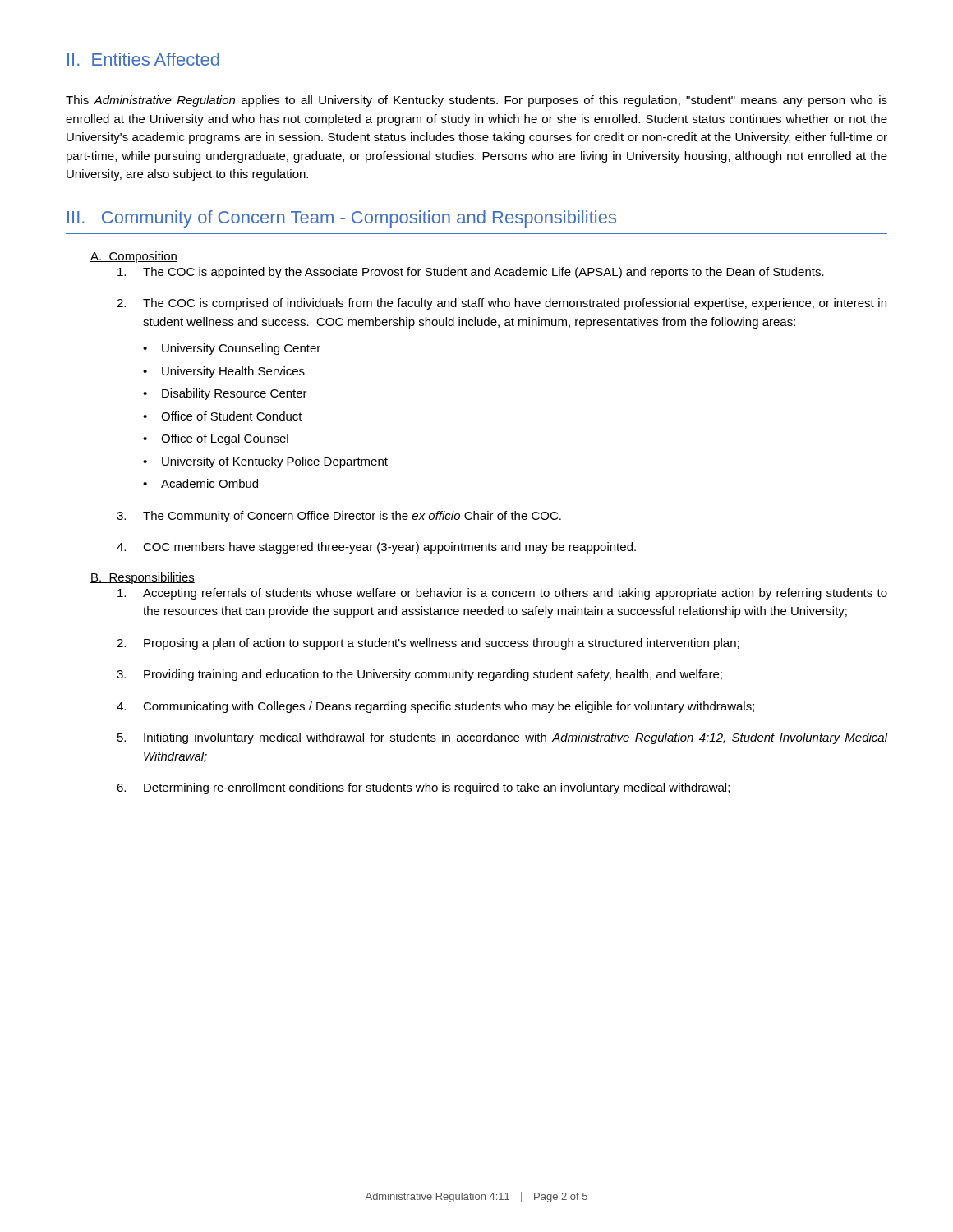
Task: Select the list item with the text "6. Determining re-enrollment conditions for"
Action: pos(502,788)
